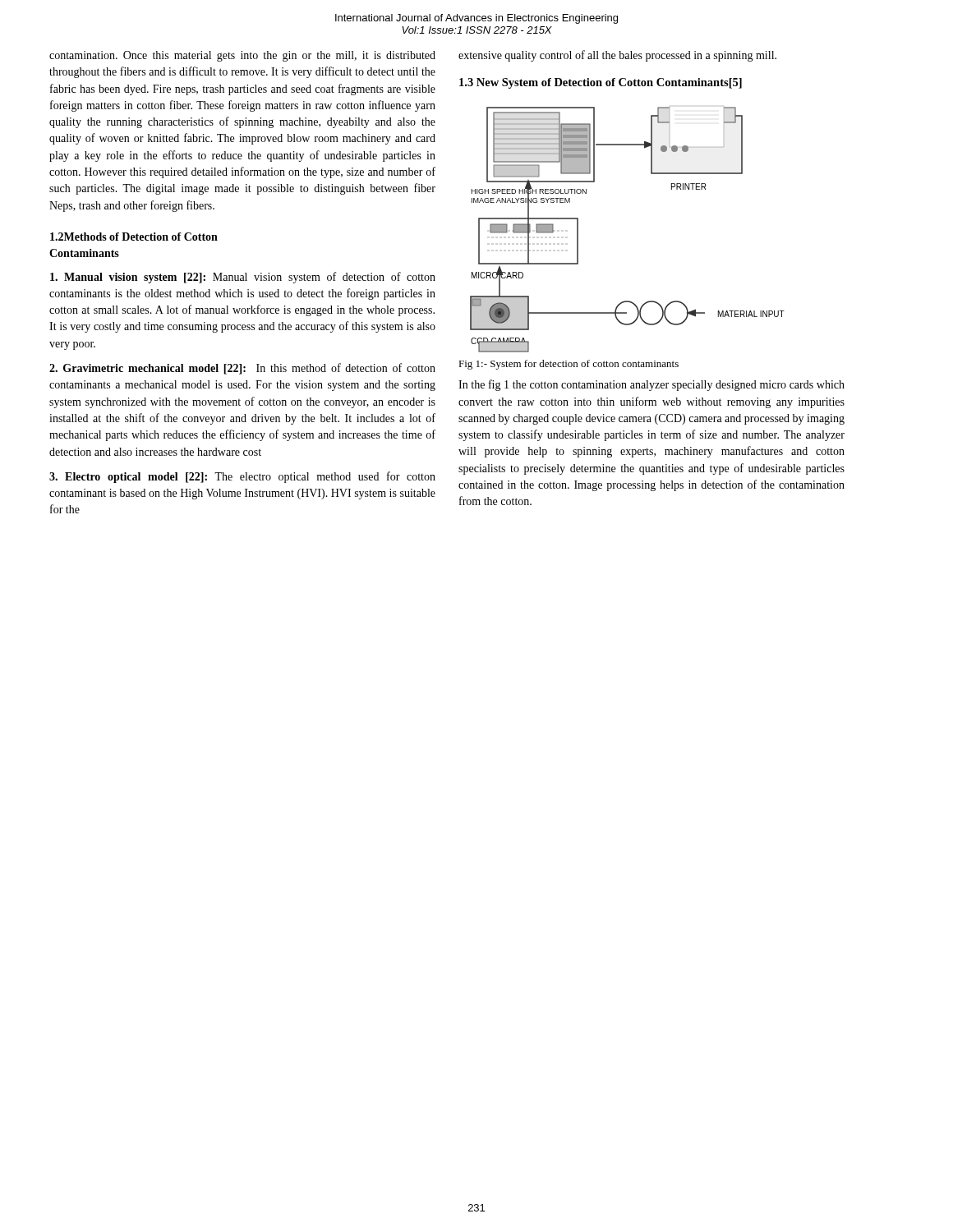The width and height of the screenshot is (953, 1232).
Task: Click on the element starting "Manual vision system [22]: Manual vision system"
Action: (x=242, y=311)
